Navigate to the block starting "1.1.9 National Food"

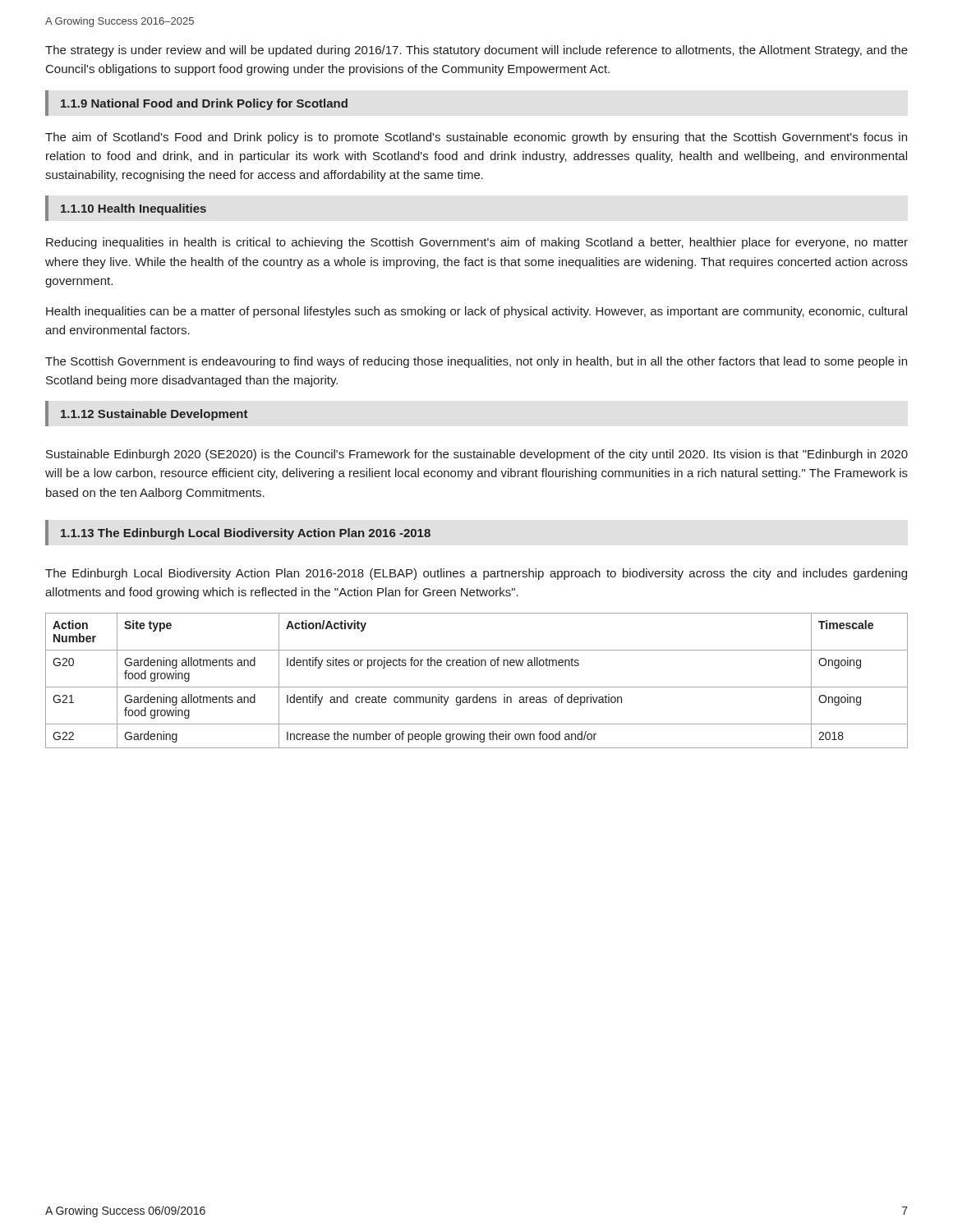tap(204, 103)
